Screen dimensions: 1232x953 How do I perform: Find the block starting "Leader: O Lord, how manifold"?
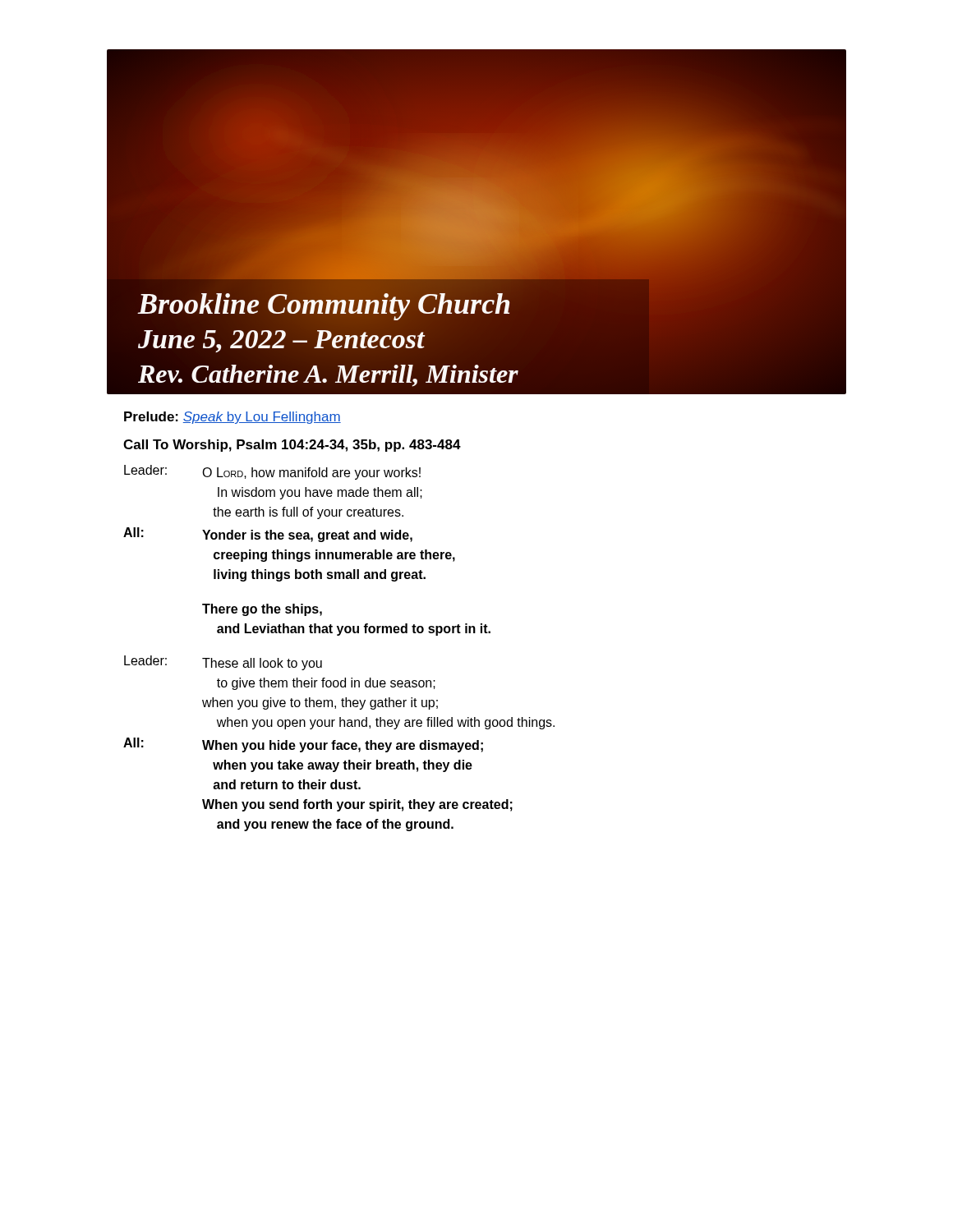click(x=272, y=472)
